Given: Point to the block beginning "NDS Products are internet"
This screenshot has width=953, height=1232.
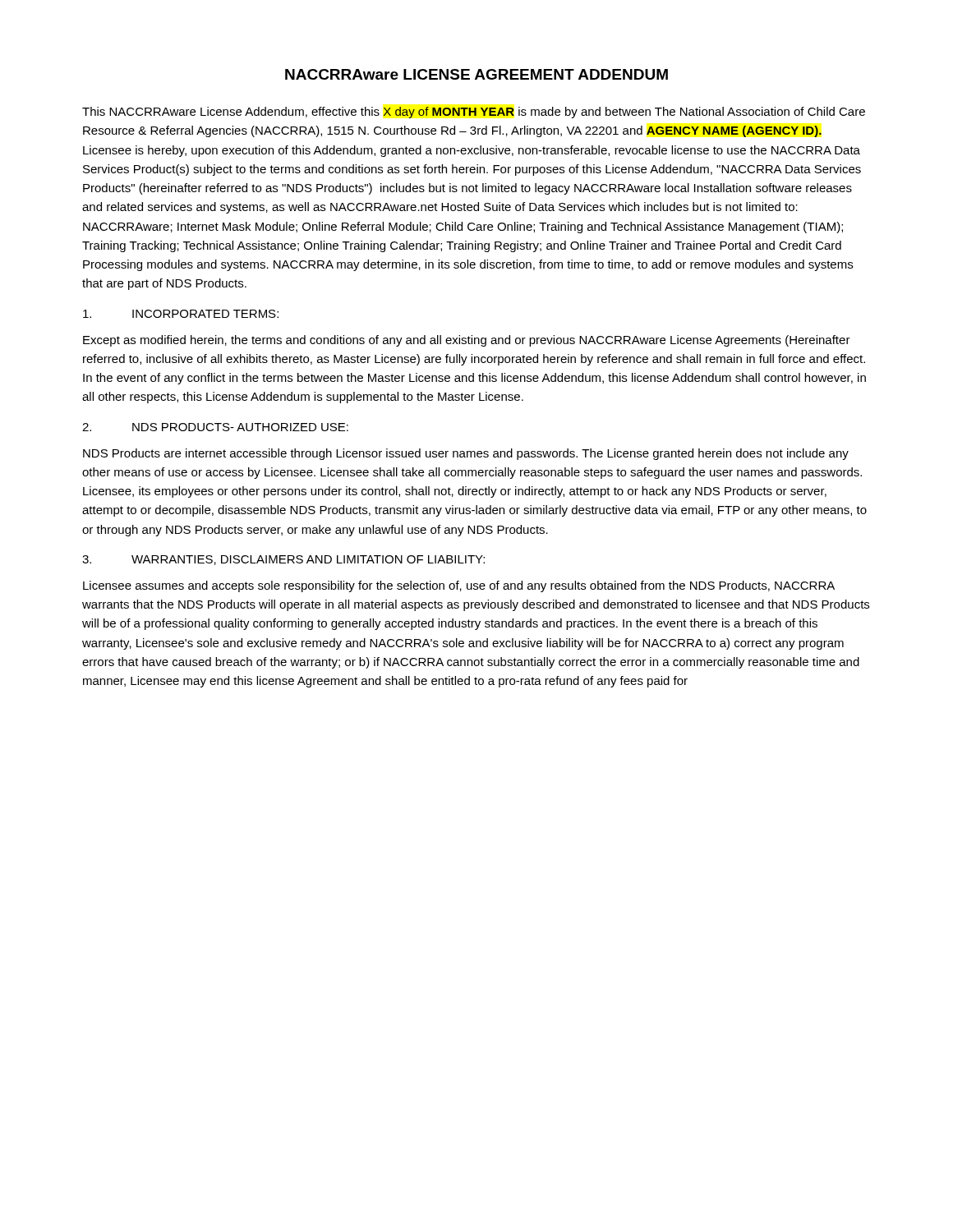Looking at the screenshot, I should click(474, 491).
